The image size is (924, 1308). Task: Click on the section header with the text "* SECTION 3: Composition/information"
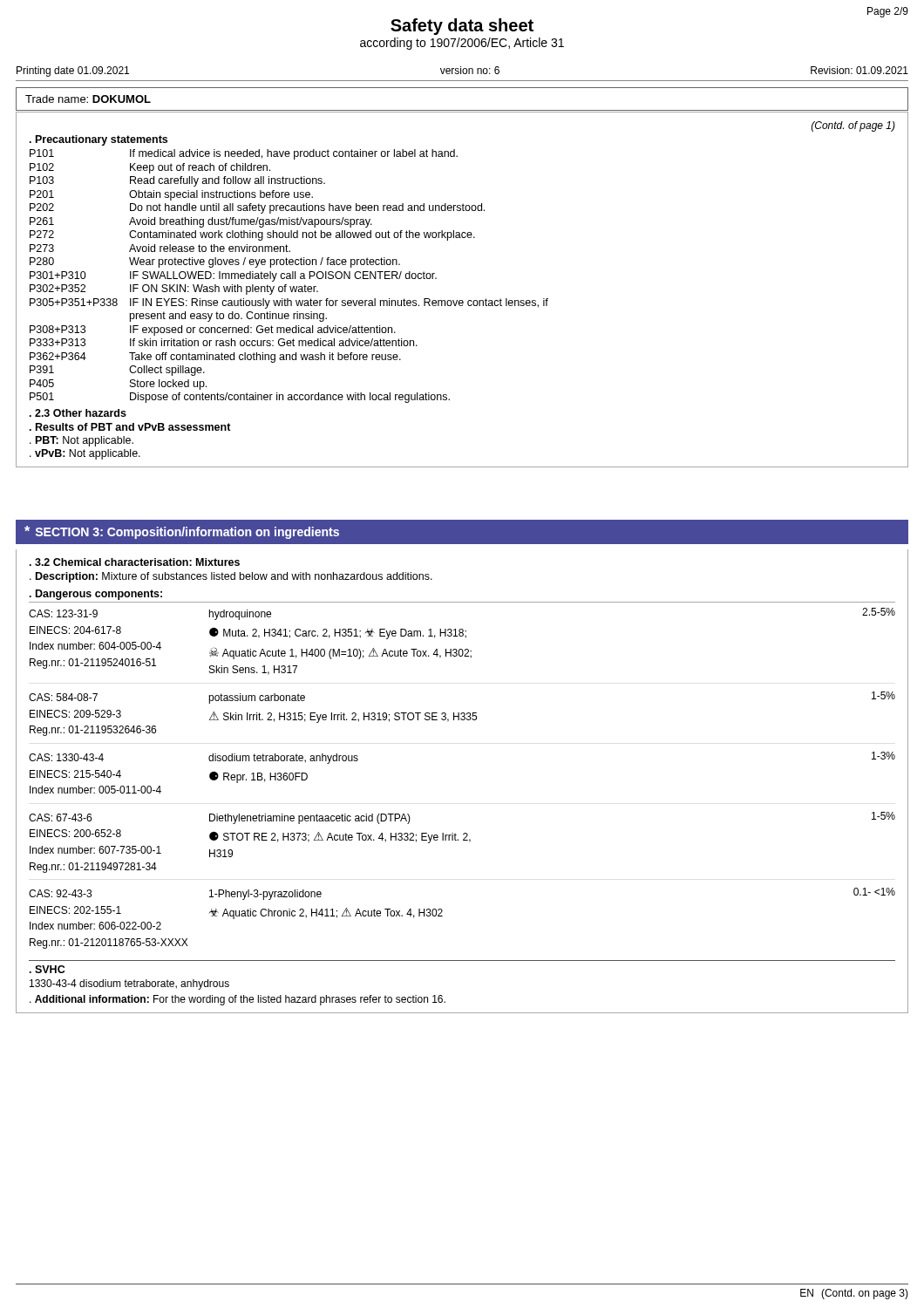click(x=182, y=532)
